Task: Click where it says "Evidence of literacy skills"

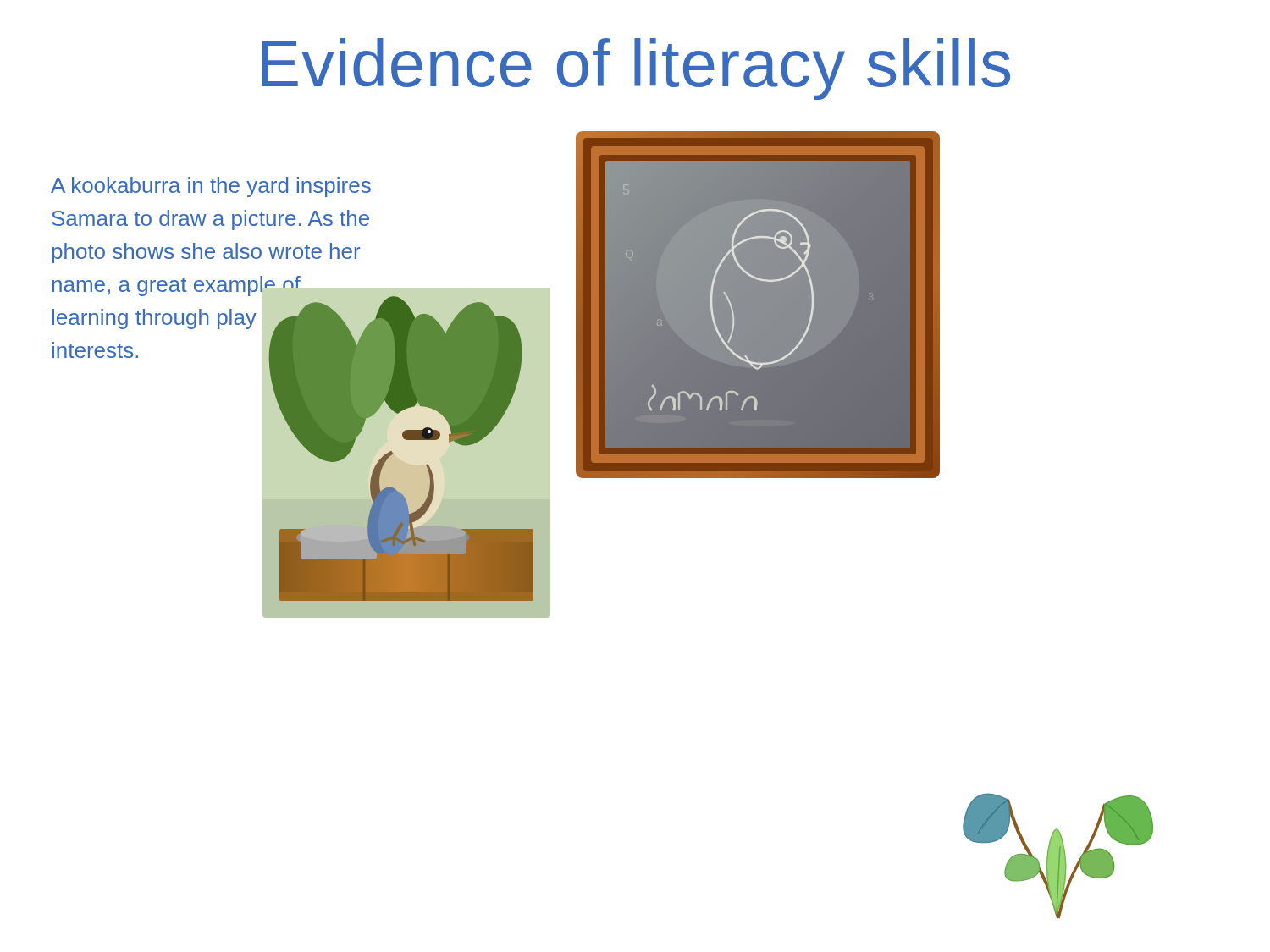Action: [635, 63]
